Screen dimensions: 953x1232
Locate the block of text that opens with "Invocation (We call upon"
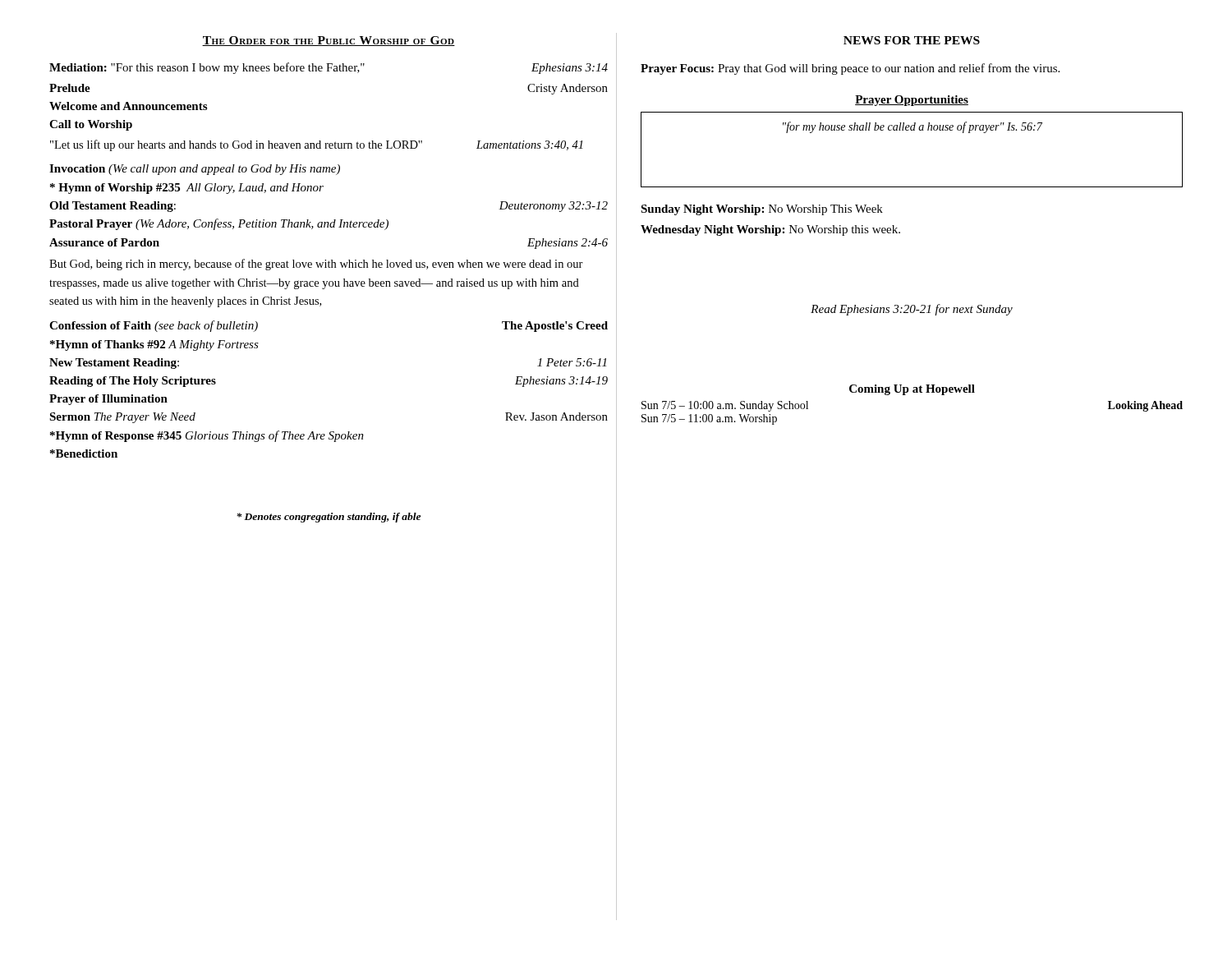[x=195, y=169]
